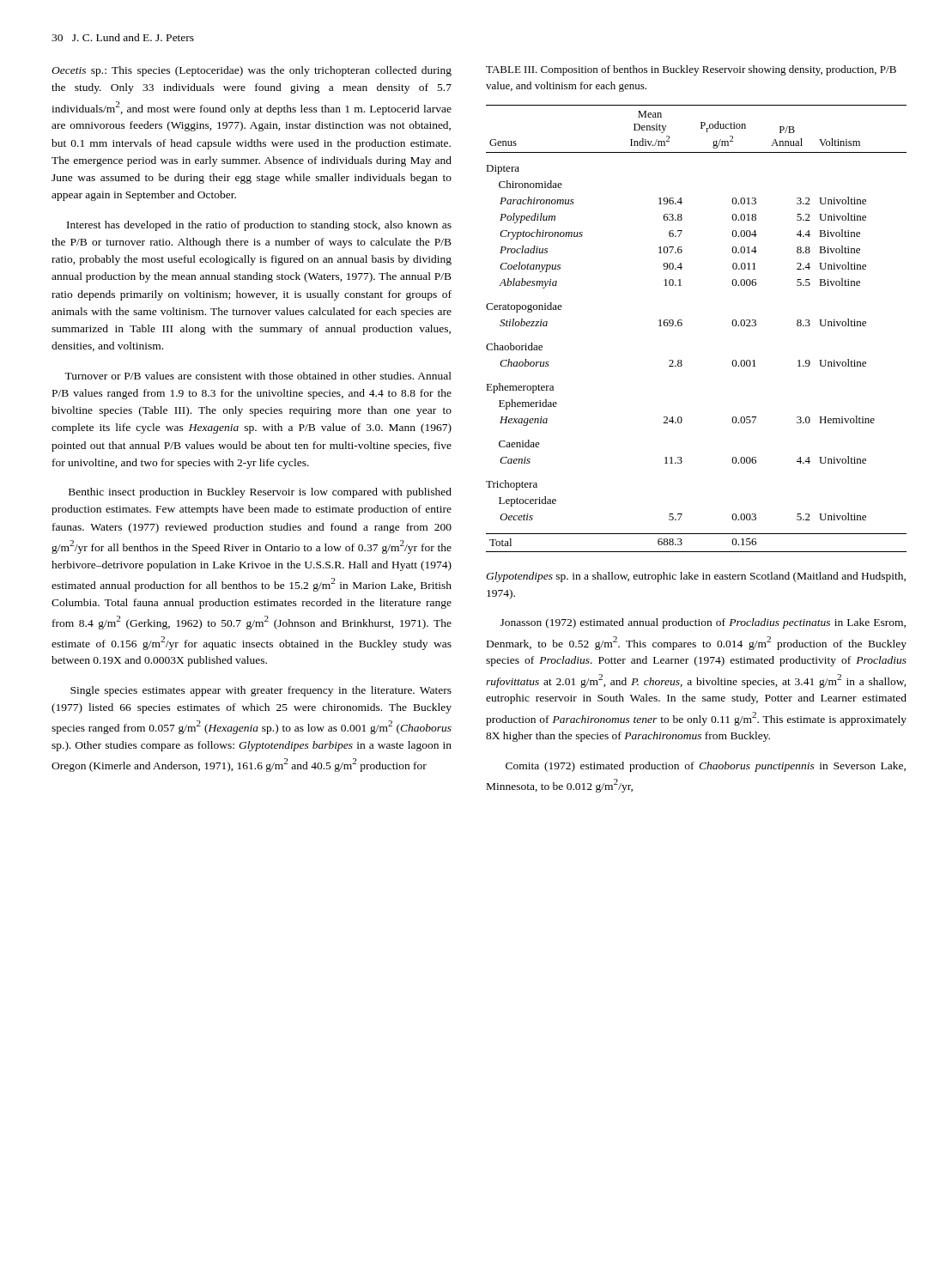
Task: Locate the text starting "Oecetis sp.: This species (Leptoceridae) was"
Action: tap(251, 132)
